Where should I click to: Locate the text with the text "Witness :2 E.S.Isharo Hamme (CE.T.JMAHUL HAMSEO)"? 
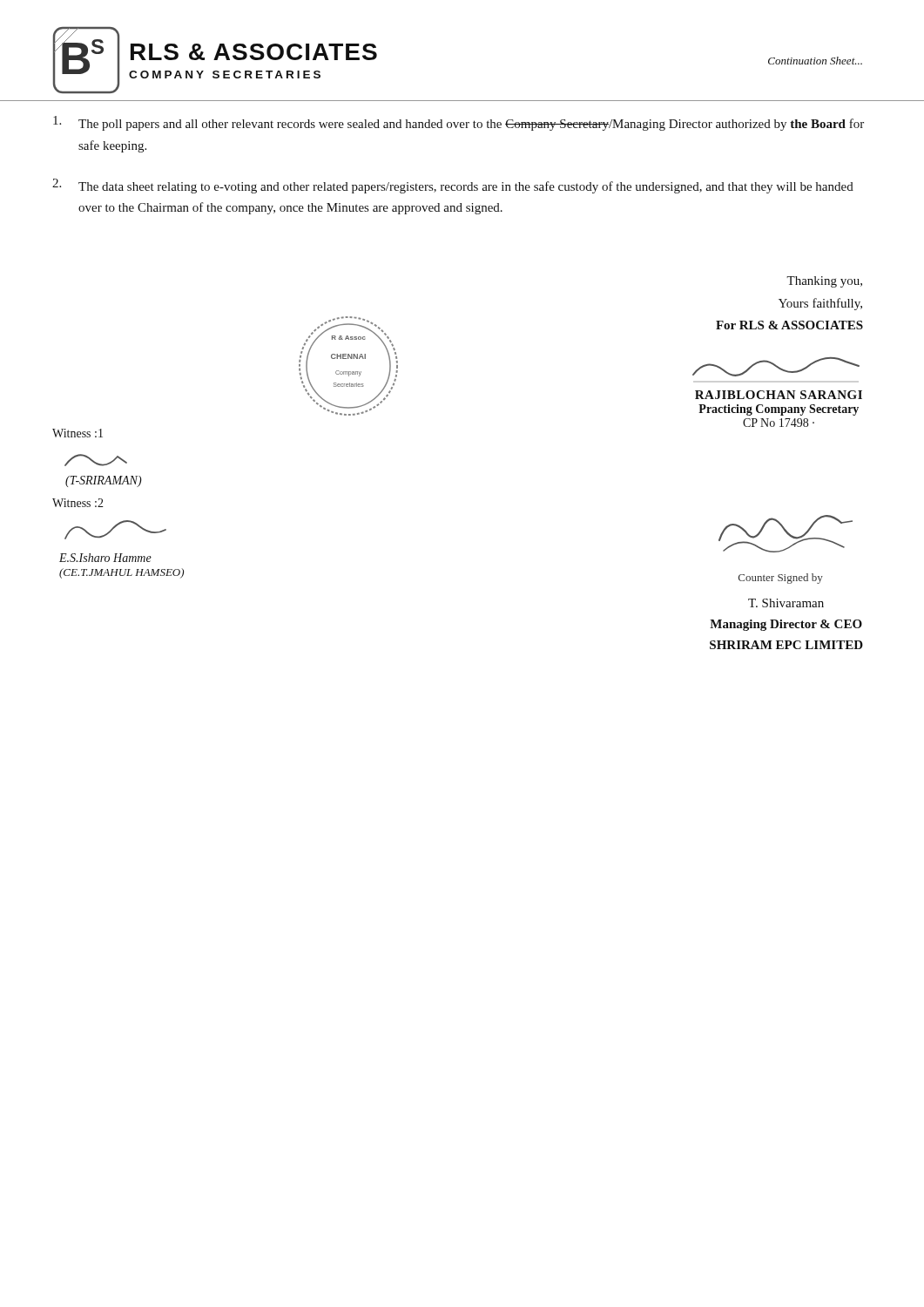coord(118,538)
